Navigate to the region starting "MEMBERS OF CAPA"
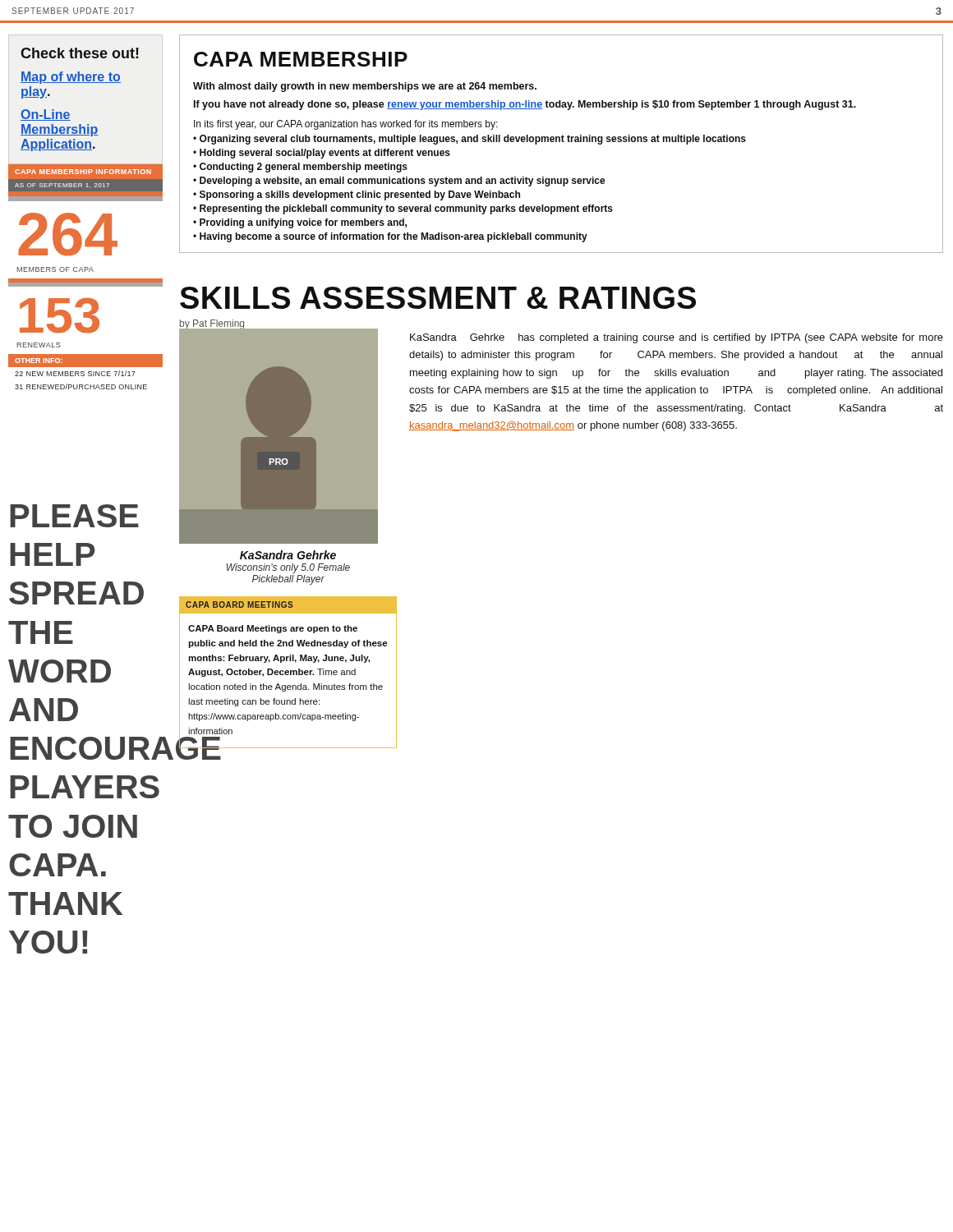Image resolution: width=953 pixels, height=1232 pixels. point(55,269)
